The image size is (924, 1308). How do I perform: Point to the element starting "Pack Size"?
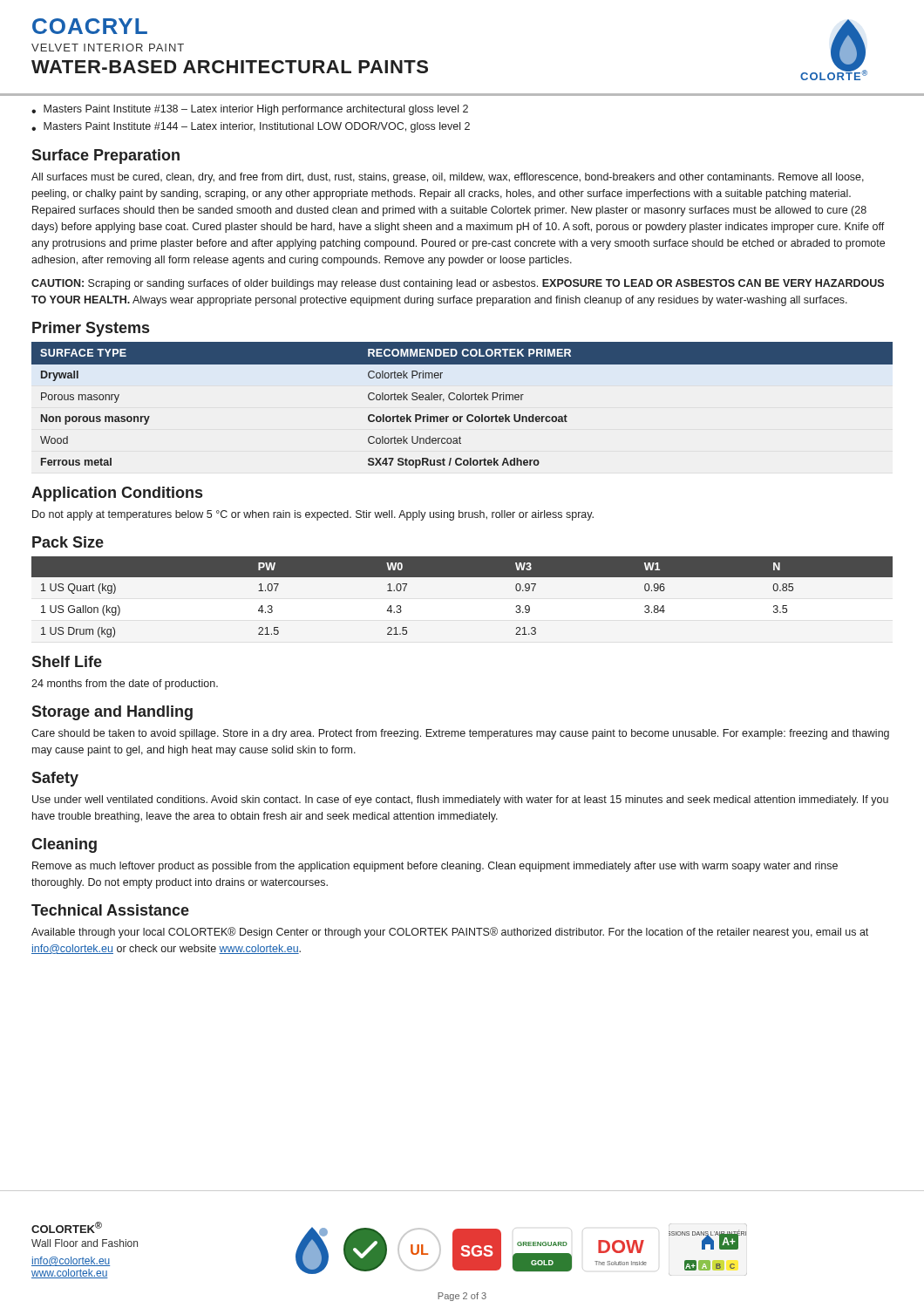pos(68,542)
